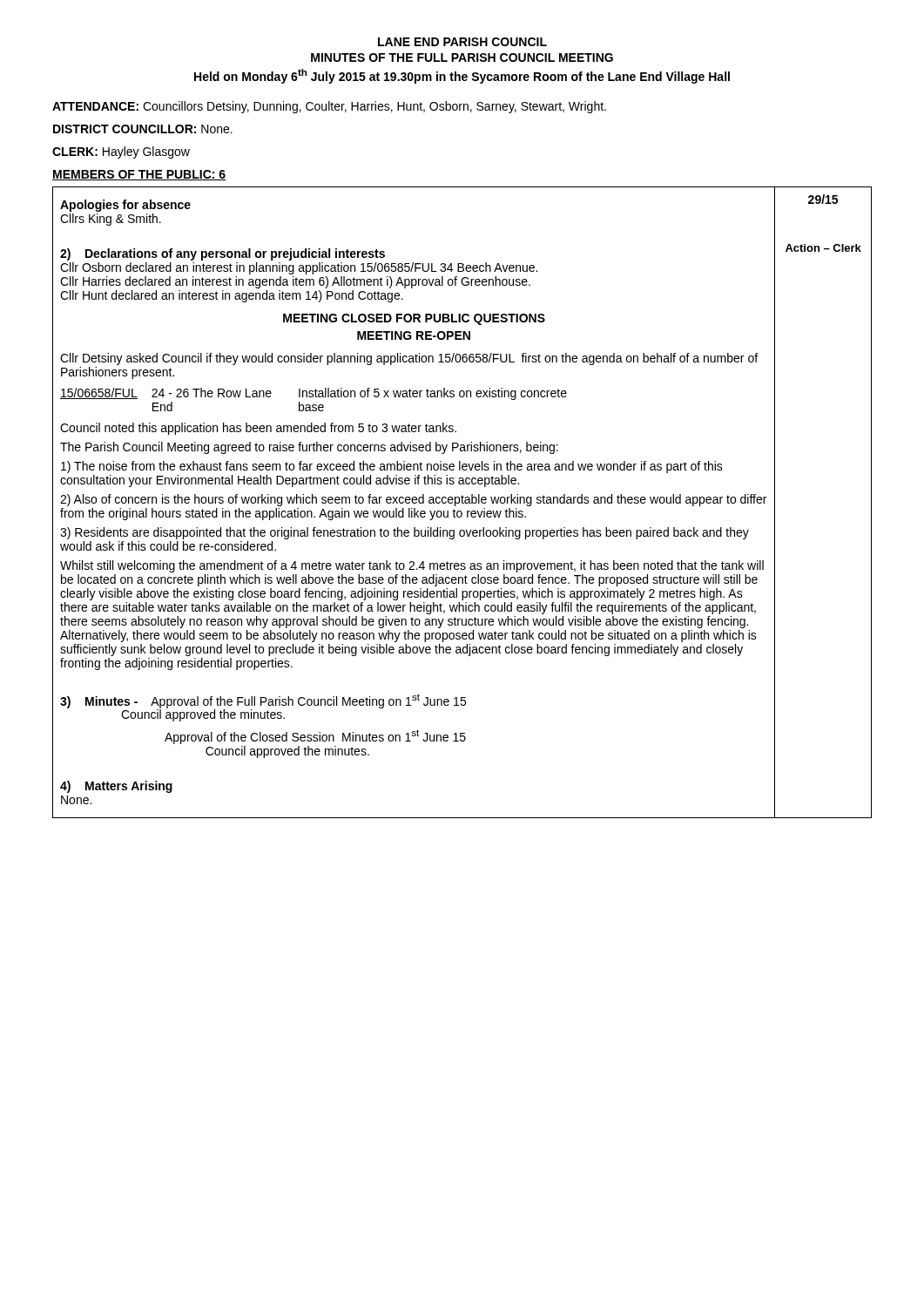The height and width of the screenshot is (1307, 924).
Task: Find the text containing "DISTRICT COUNCILLOR: None."
Action: (x=143, y=129)
